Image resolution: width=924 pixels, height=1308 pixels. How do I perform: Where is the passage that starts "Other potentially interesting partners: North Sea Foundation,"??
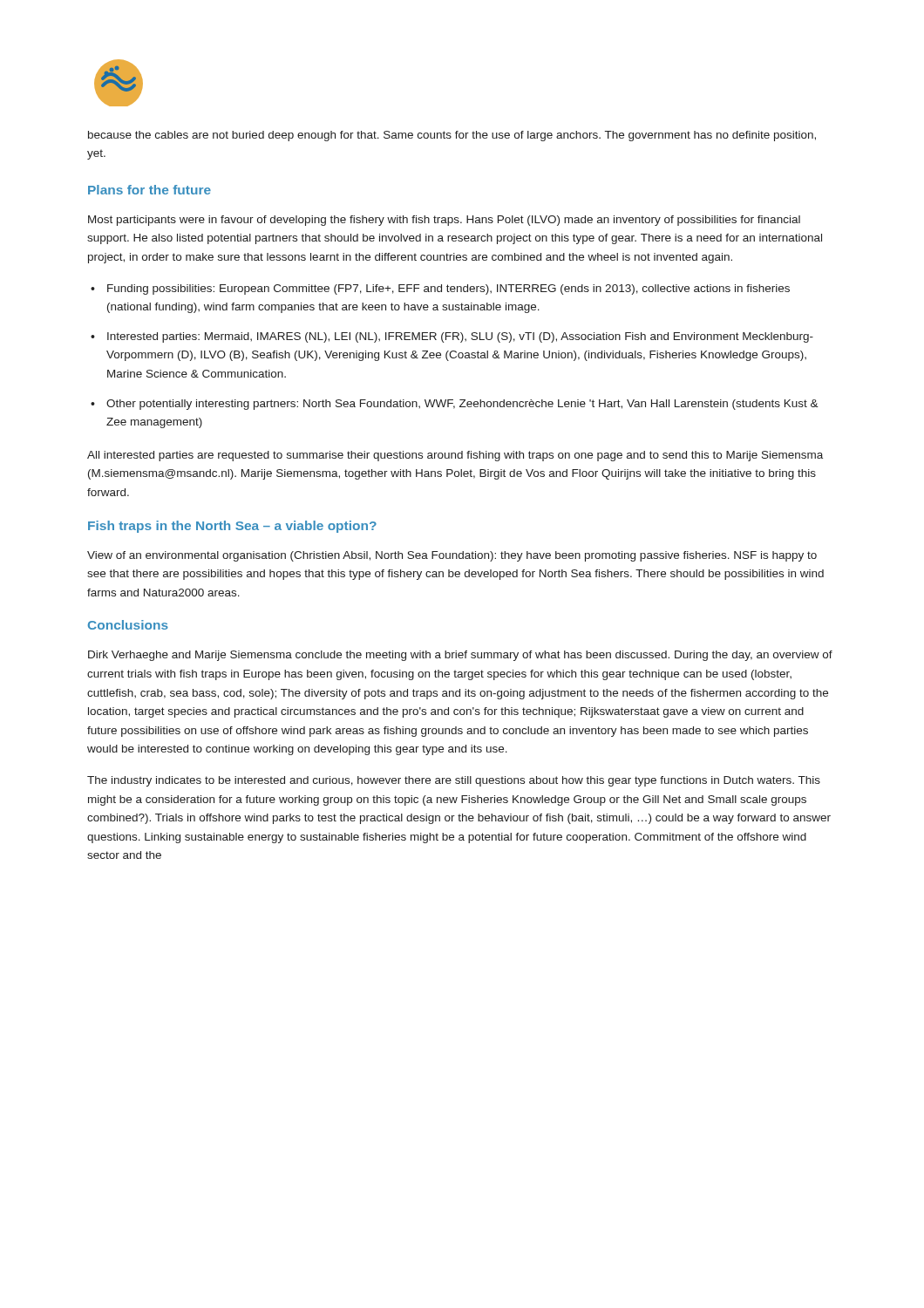click(x=462, y=412)
